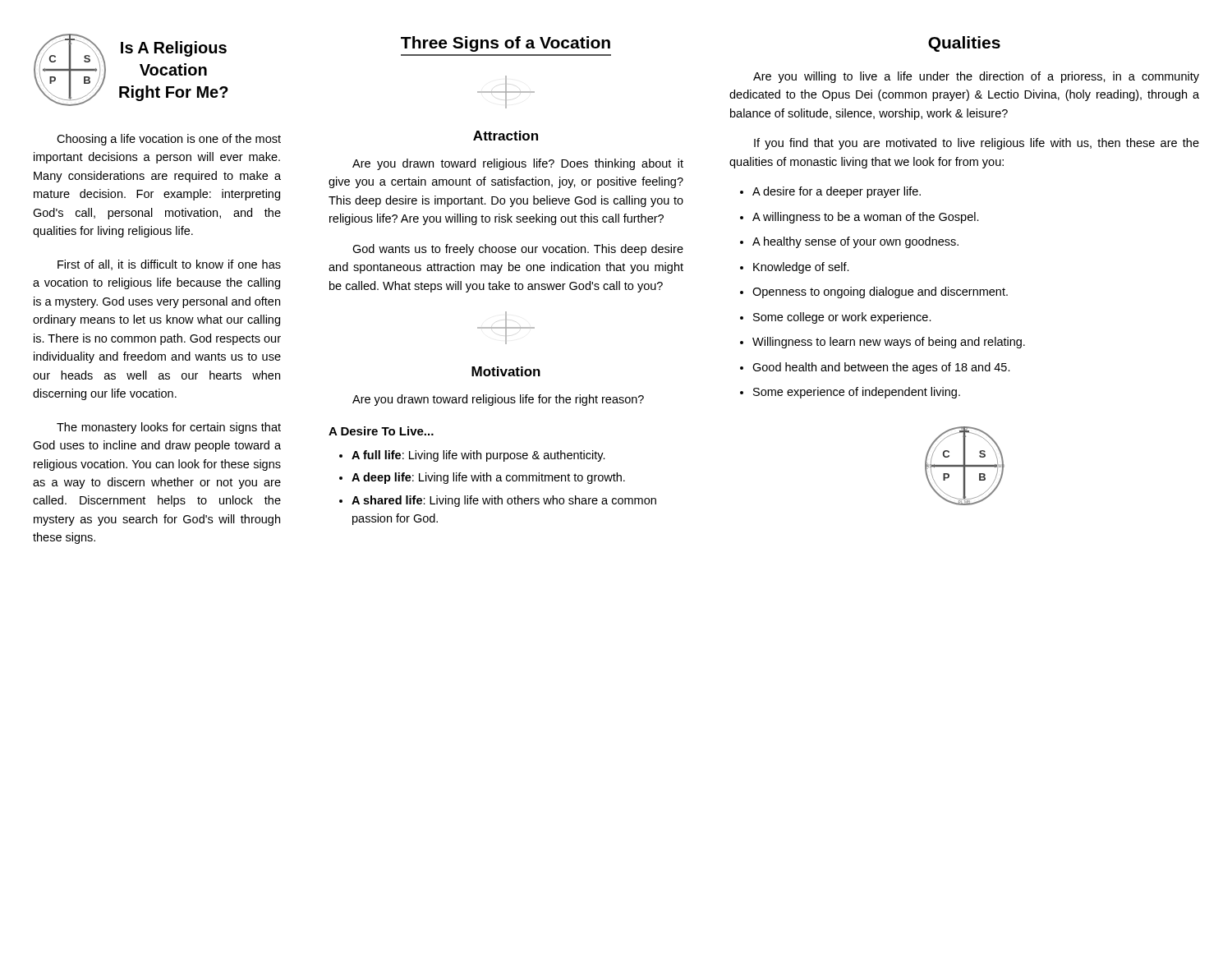The image size is (1232, 953).
Task: Point to the block beginning "A willingness to"
Action: pyautogui.click(x=866, y=217)
